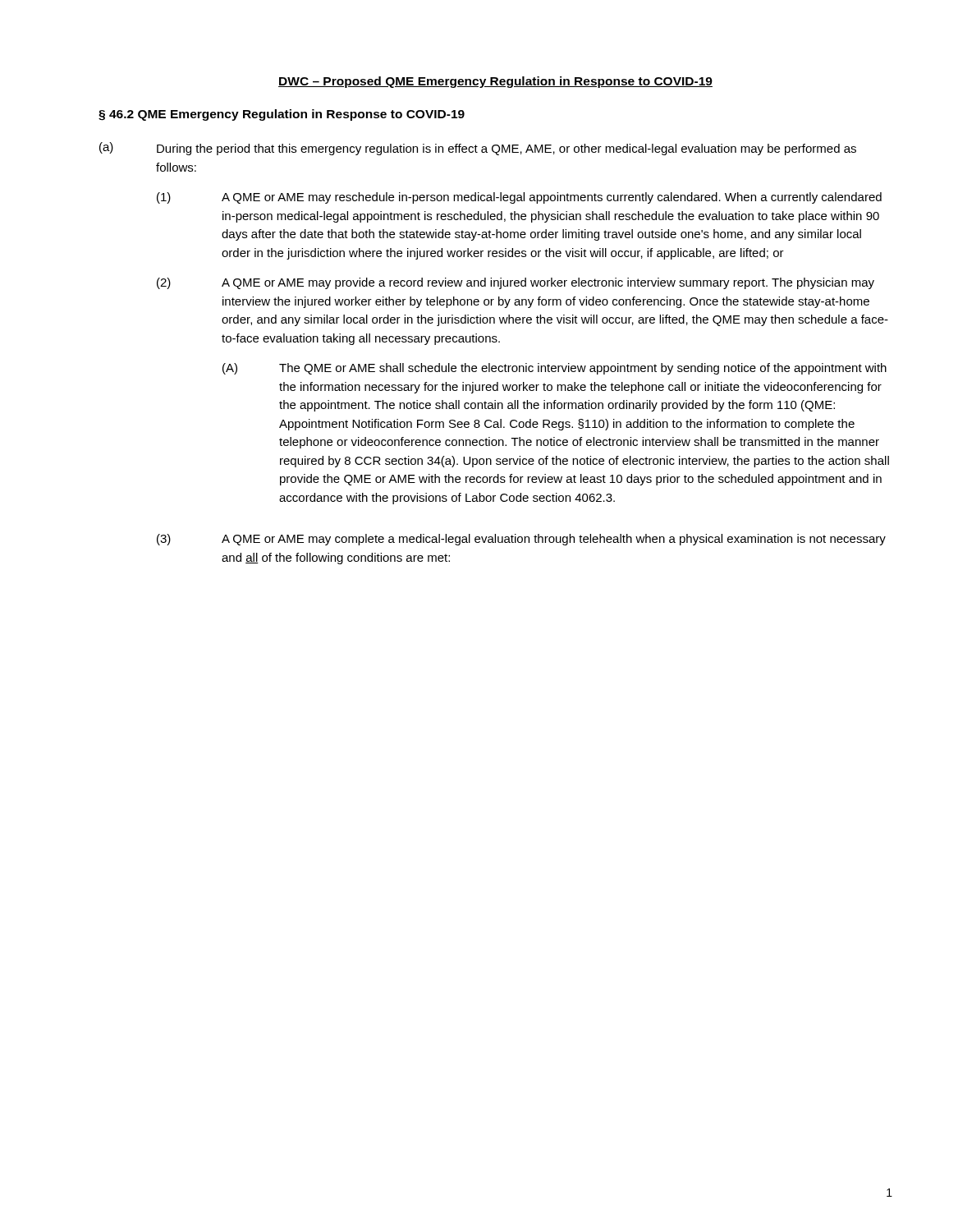958x1232 pixels.
Task: Find the block on this page that starts "(3) A QME"
Action: pyautogui.click(x=524, y=548)
